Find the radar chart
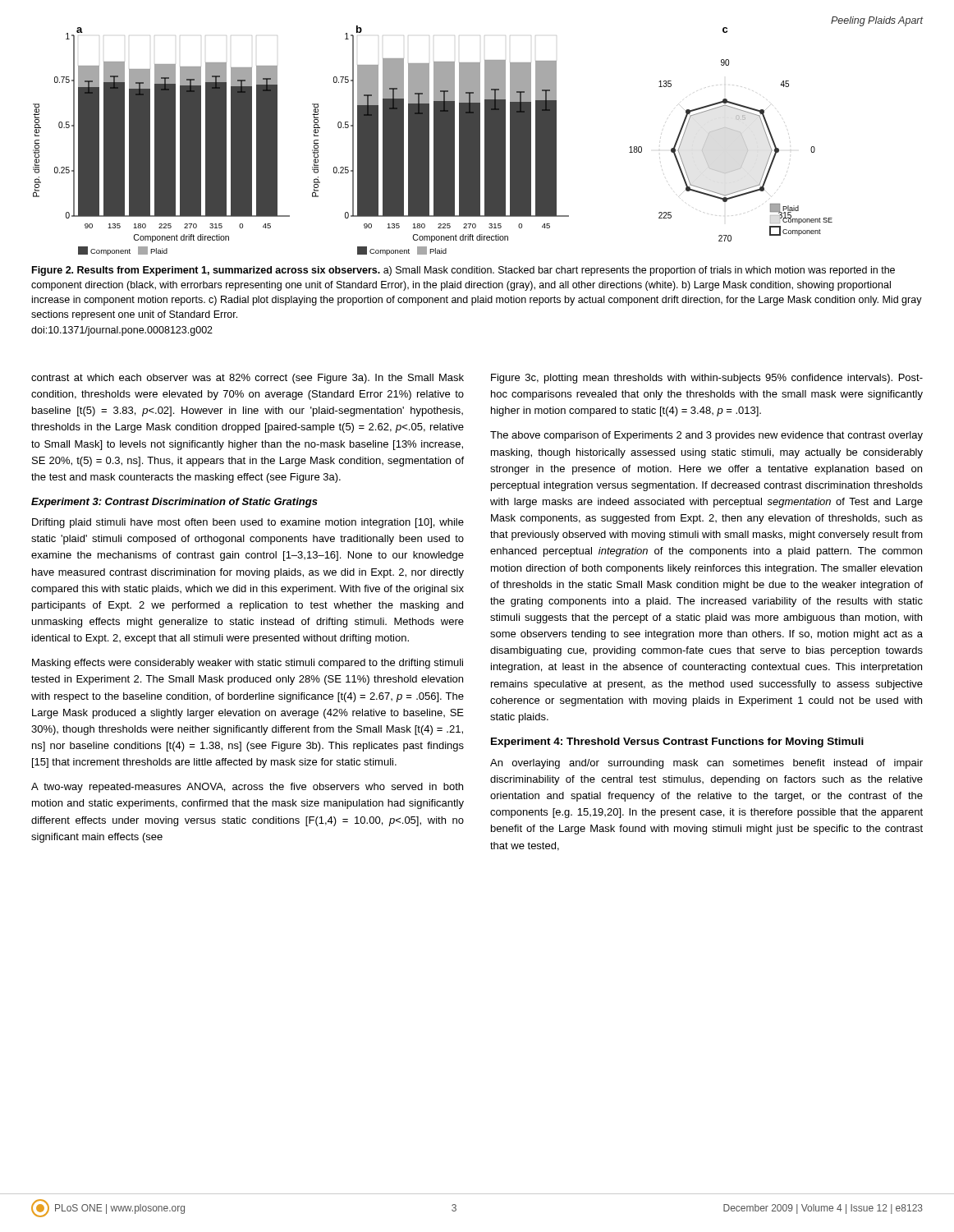The image size is (954, 1232). click(725, 141)
